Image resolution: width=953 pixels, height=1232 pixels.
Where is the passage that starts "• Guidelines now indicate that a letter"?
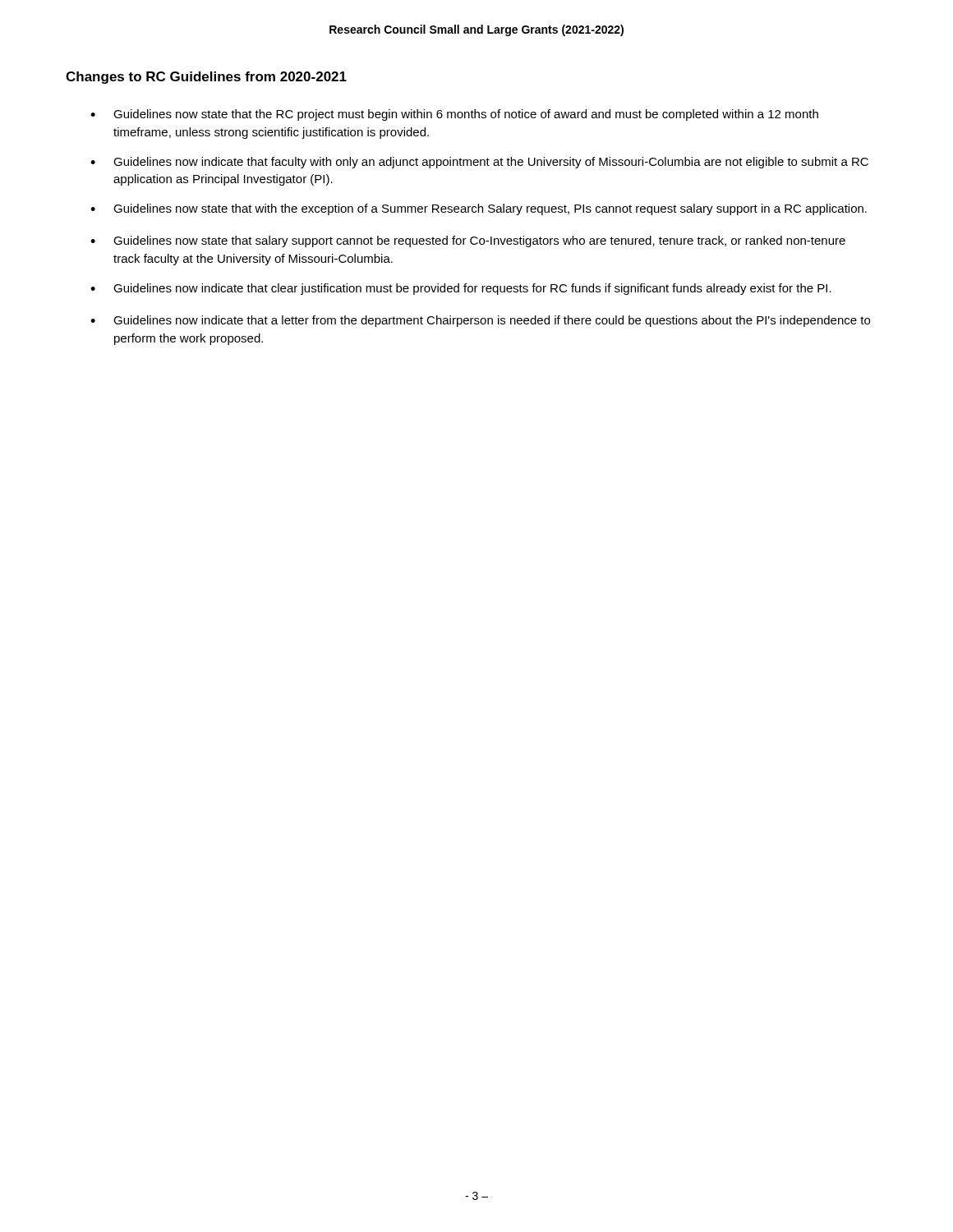click(481, 329)
